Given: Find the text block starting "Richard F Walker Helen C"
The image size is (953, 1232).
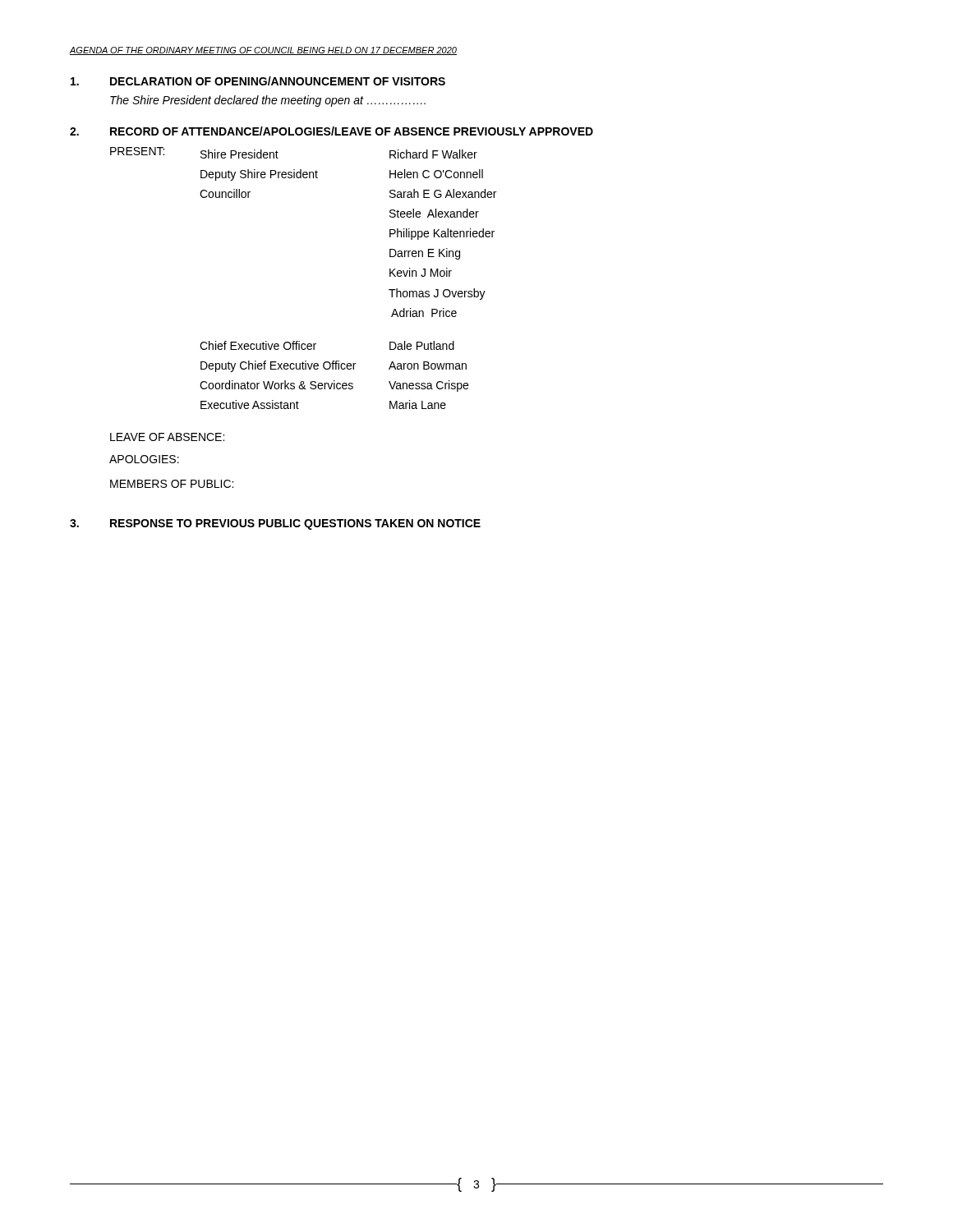Looking at the screenshot, I should [x=443, y=234].
